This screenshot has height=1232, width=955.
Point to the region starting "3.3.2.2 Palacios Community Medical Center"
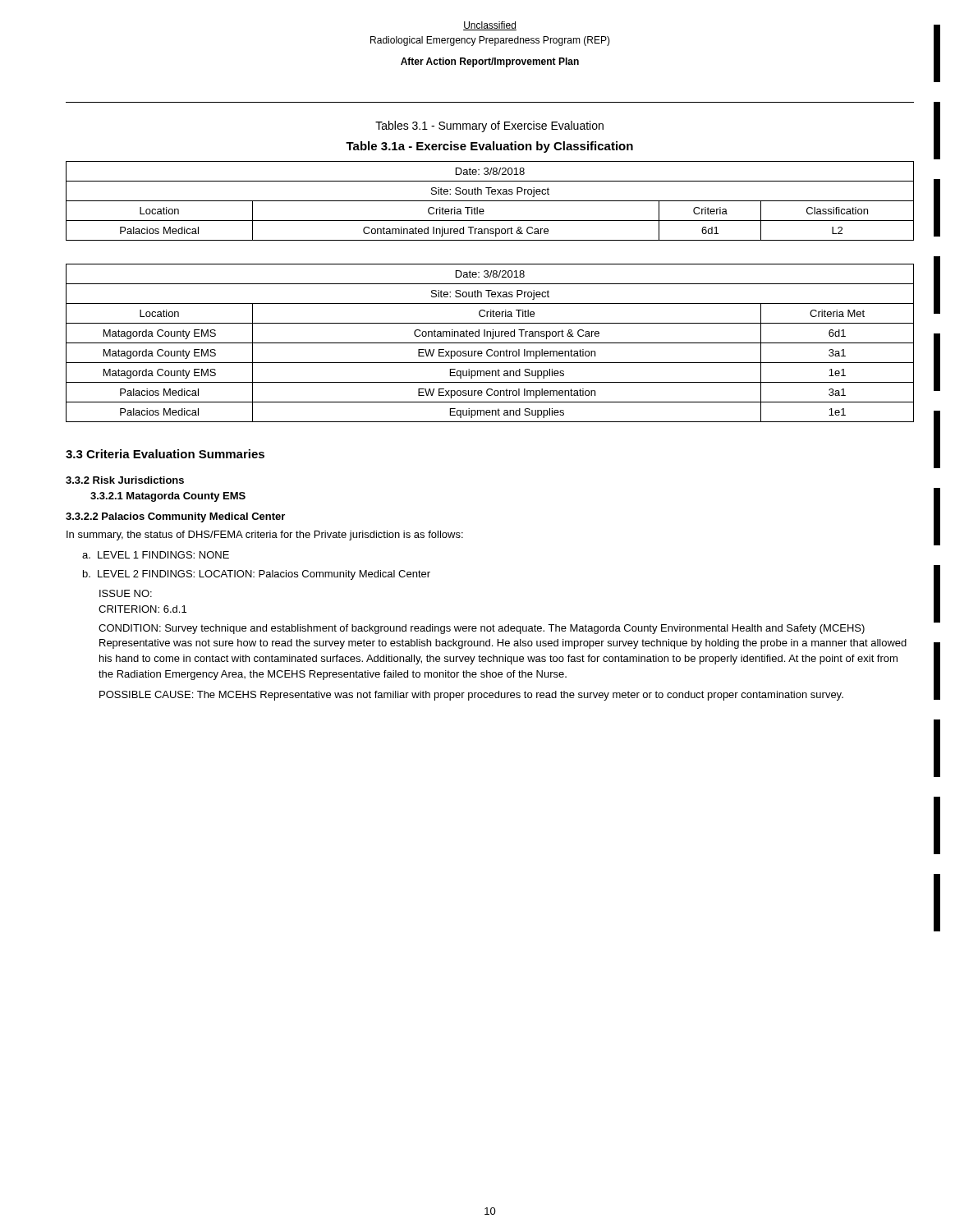pyautogui.click(x=175, y=516)
